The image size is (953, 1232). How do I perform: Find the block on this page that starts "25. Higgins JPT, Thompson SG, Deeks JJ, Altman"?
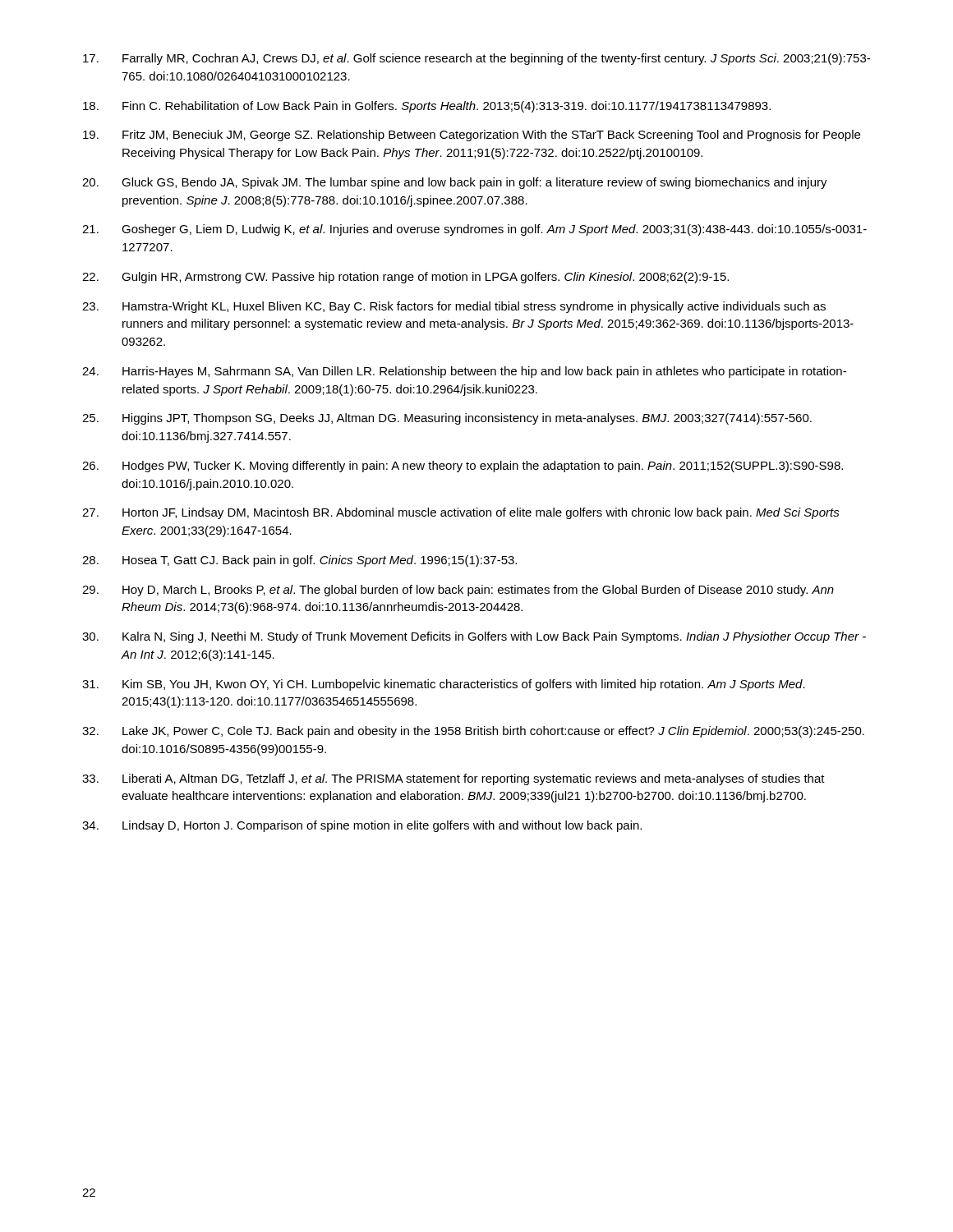(x=476, y=427)
